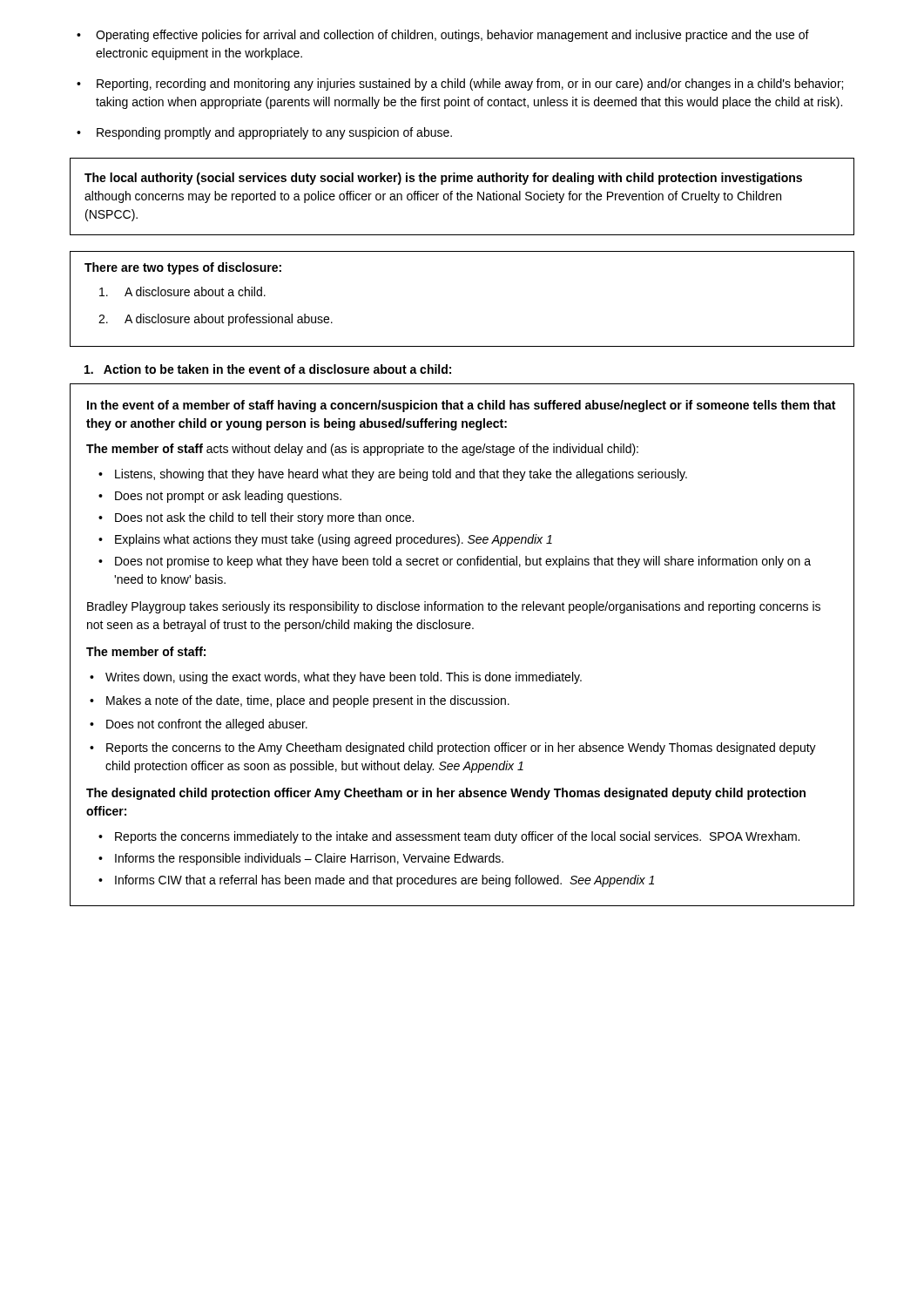Find the block on this page that starts "Operating effective policies for arrival and collection"

click(462, 44)
